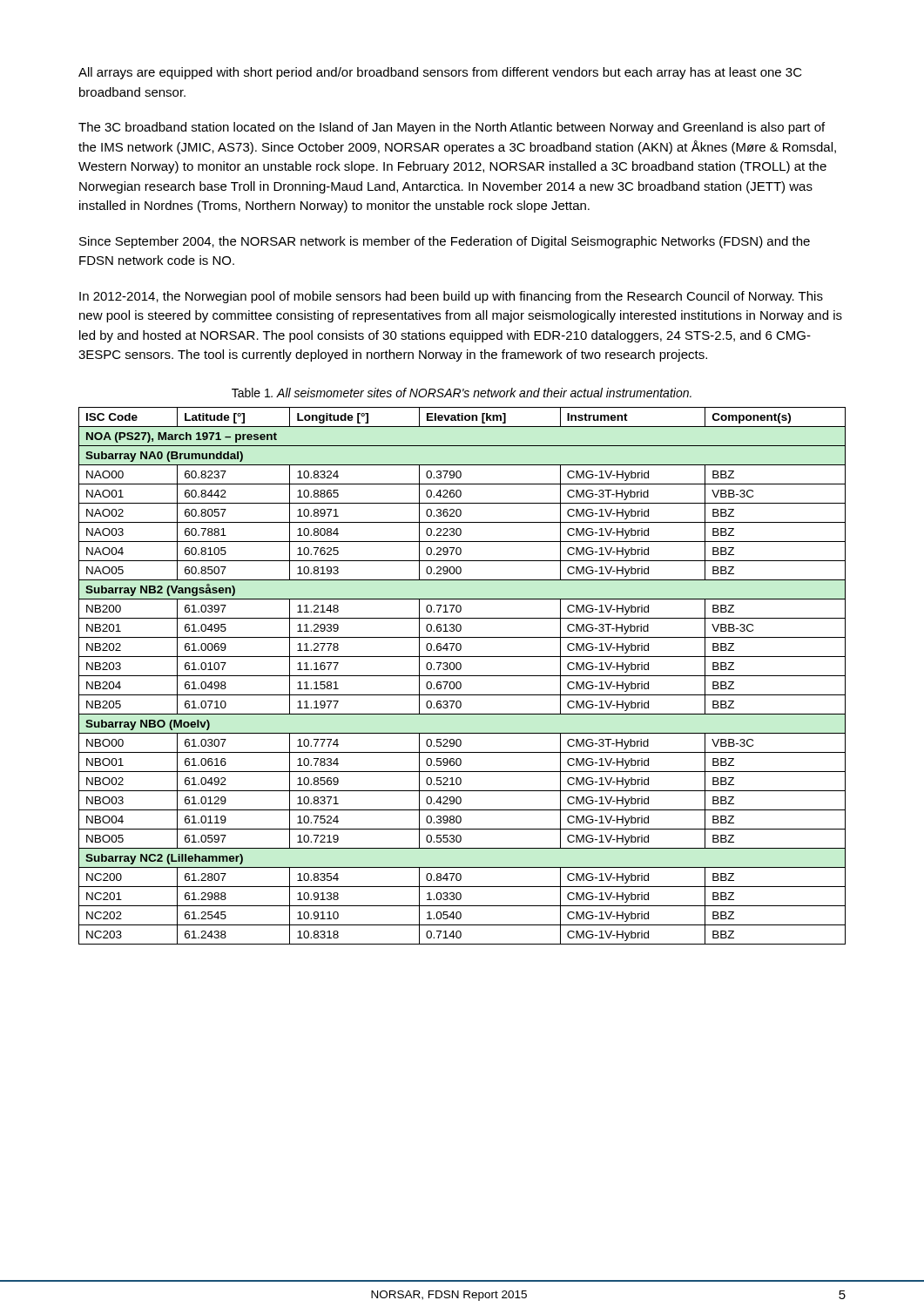Navigate to the element starting "All arrays are equipped with short period and/or"
The image size is (924, 1307).
click(440, 82)
